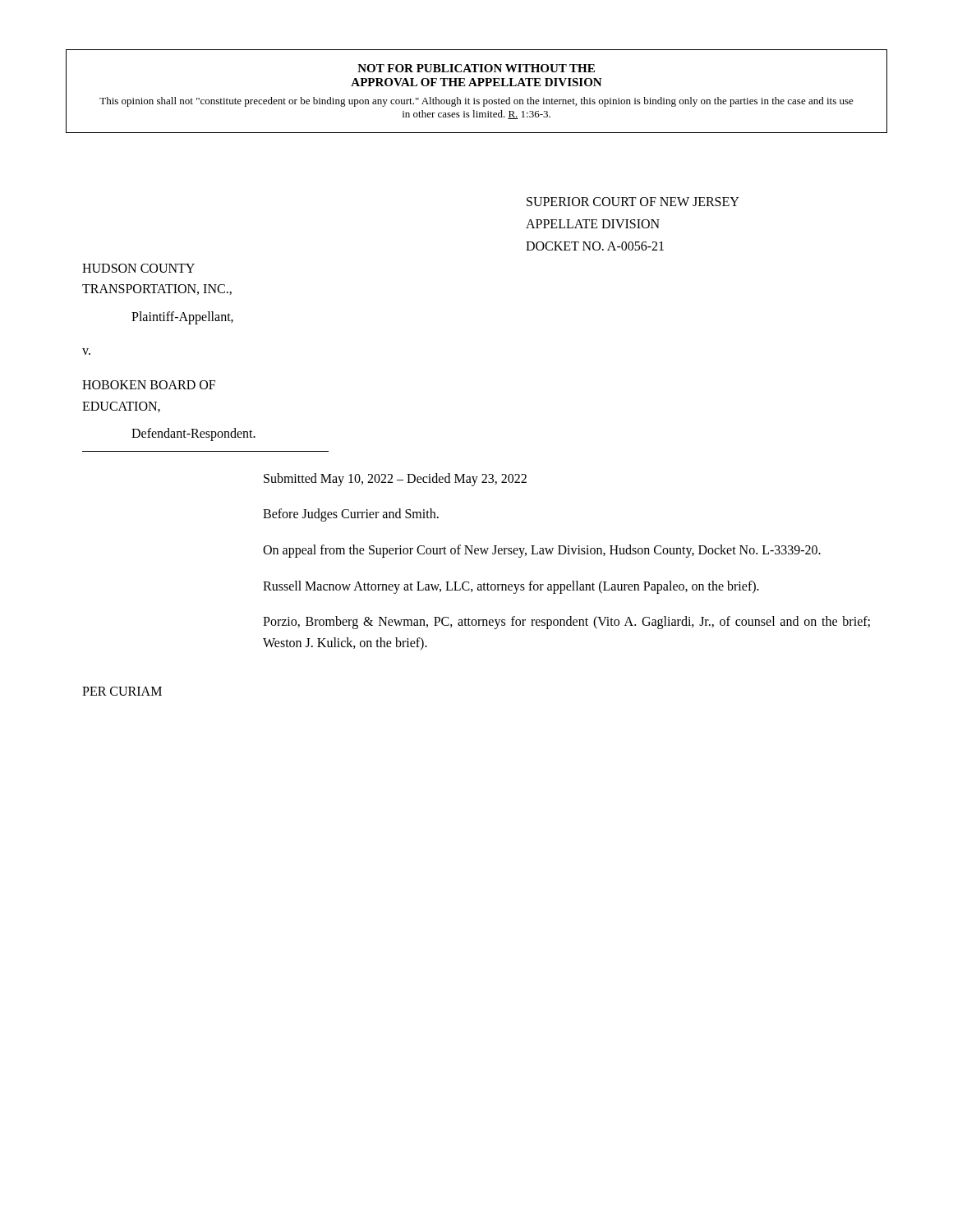Viewport: 953px width, 1232px height.
Task: Locate the block of text that opens with "Submitted May 10, 2022 – Decided"
Action: tap(567, 561)
